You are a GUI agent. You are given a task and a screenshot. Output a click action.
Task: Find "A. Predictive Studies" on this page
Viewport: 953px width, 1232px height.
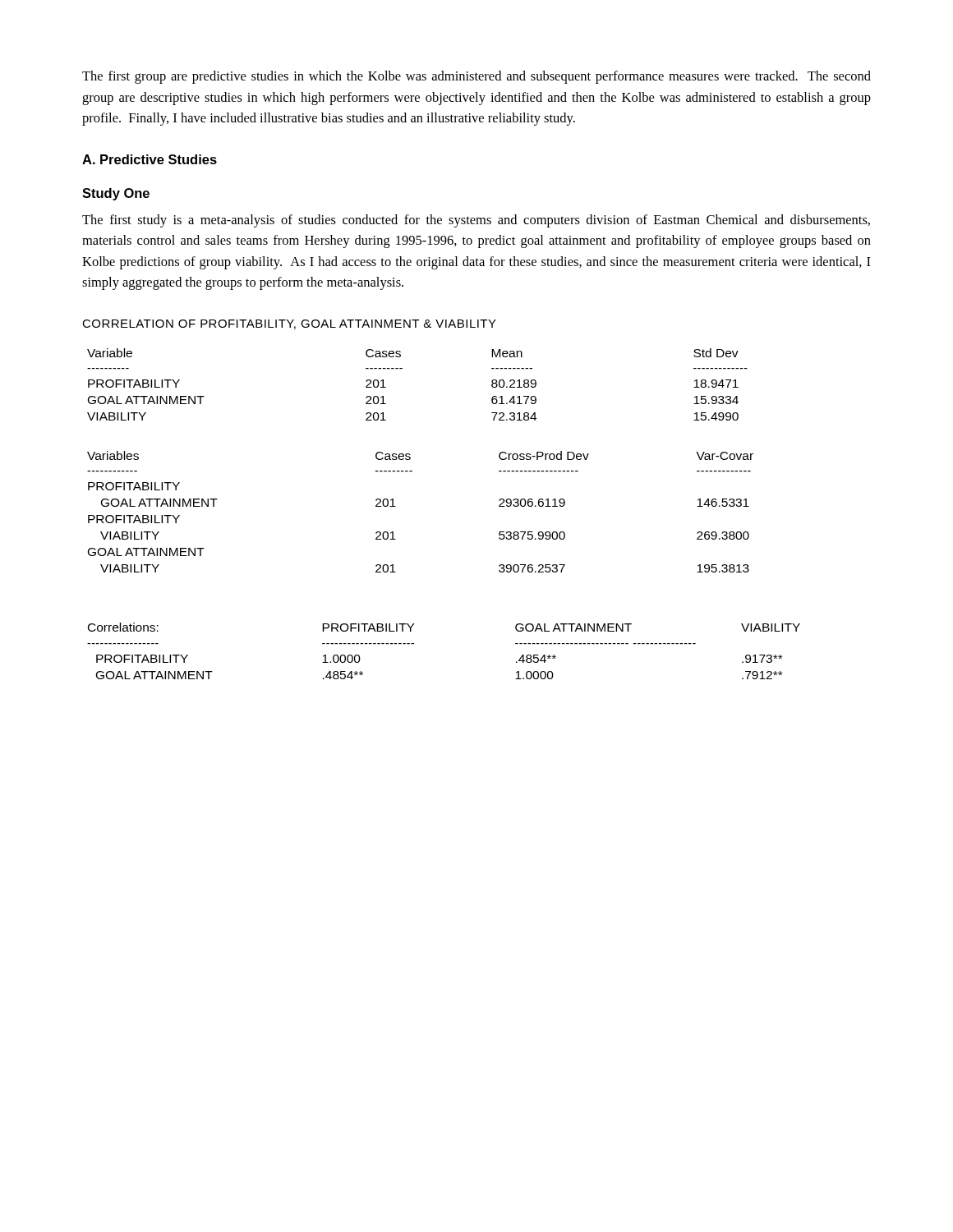150,159
